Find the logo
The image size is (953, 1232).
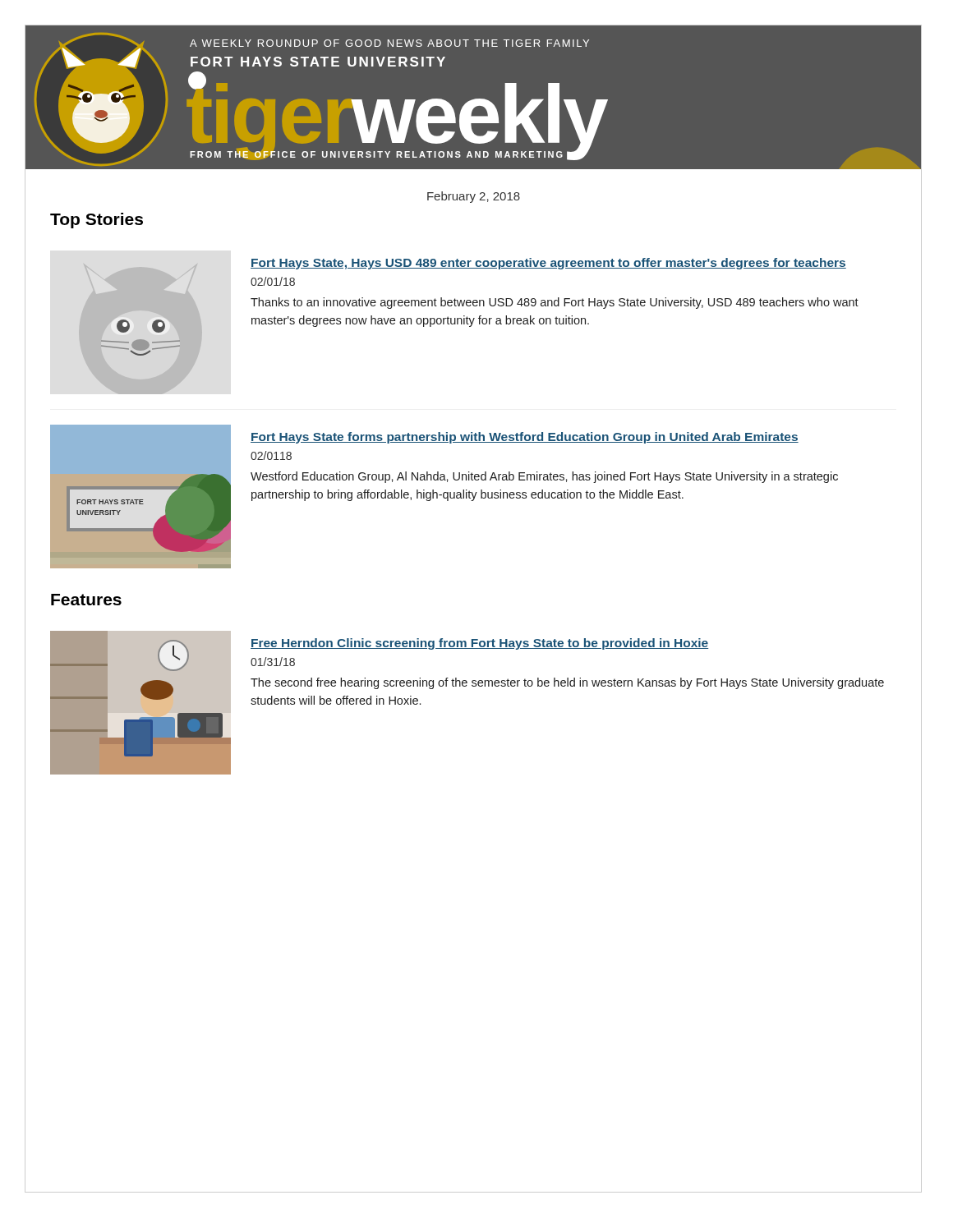click(473, 97)
